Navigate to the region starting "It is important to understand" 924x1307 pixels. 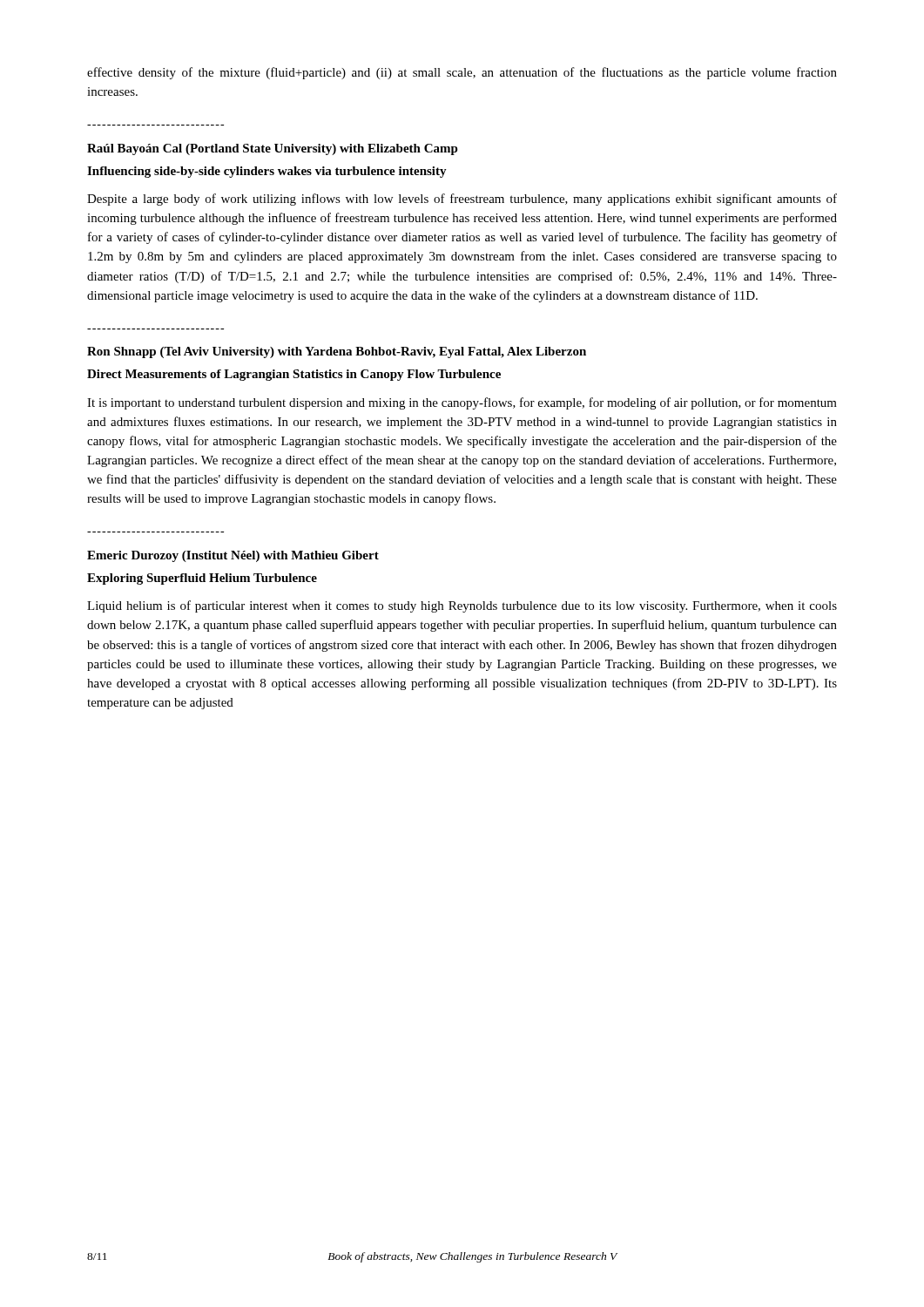click(462, 451)
